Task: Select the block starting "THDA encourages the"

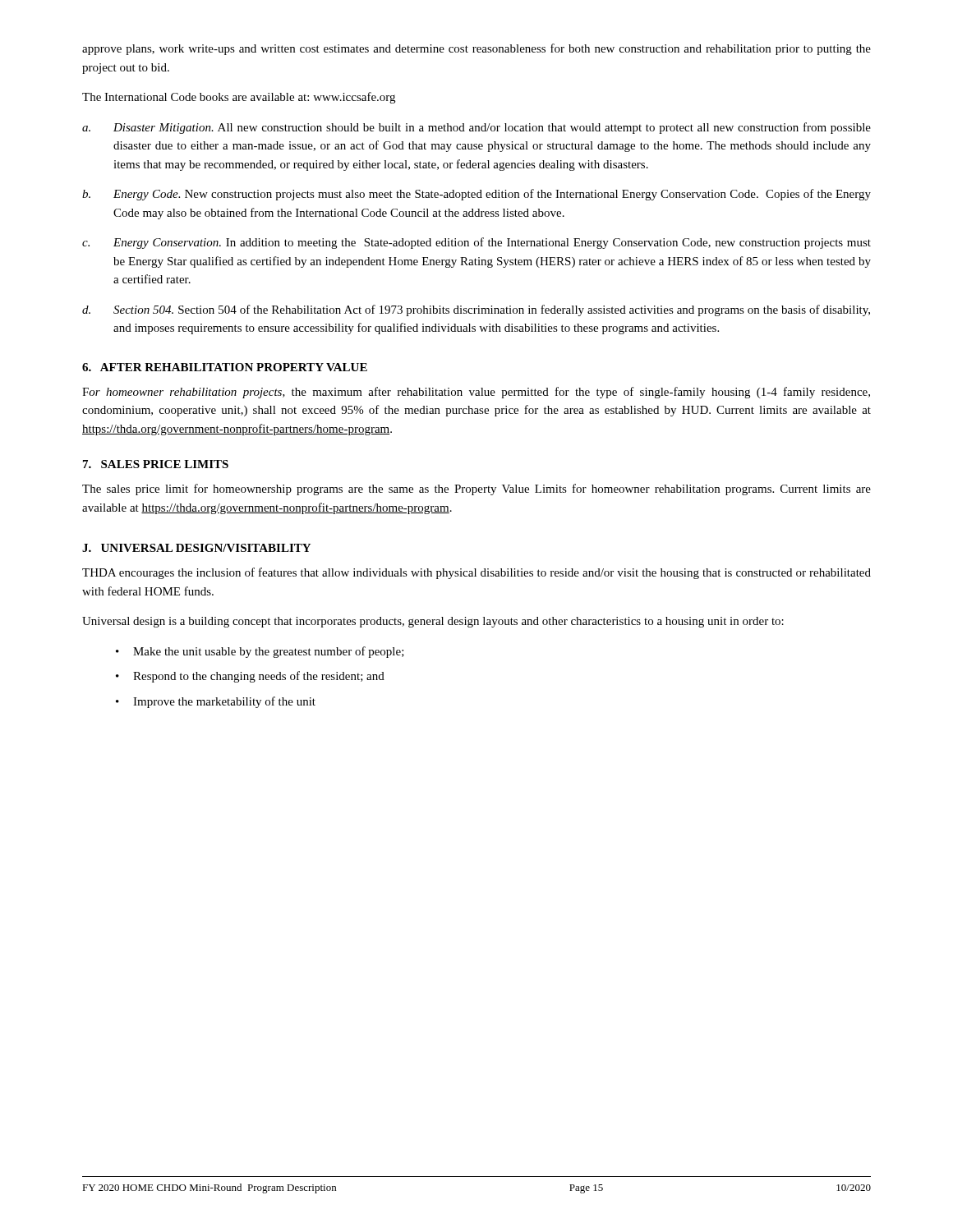Action: [476, 582]
